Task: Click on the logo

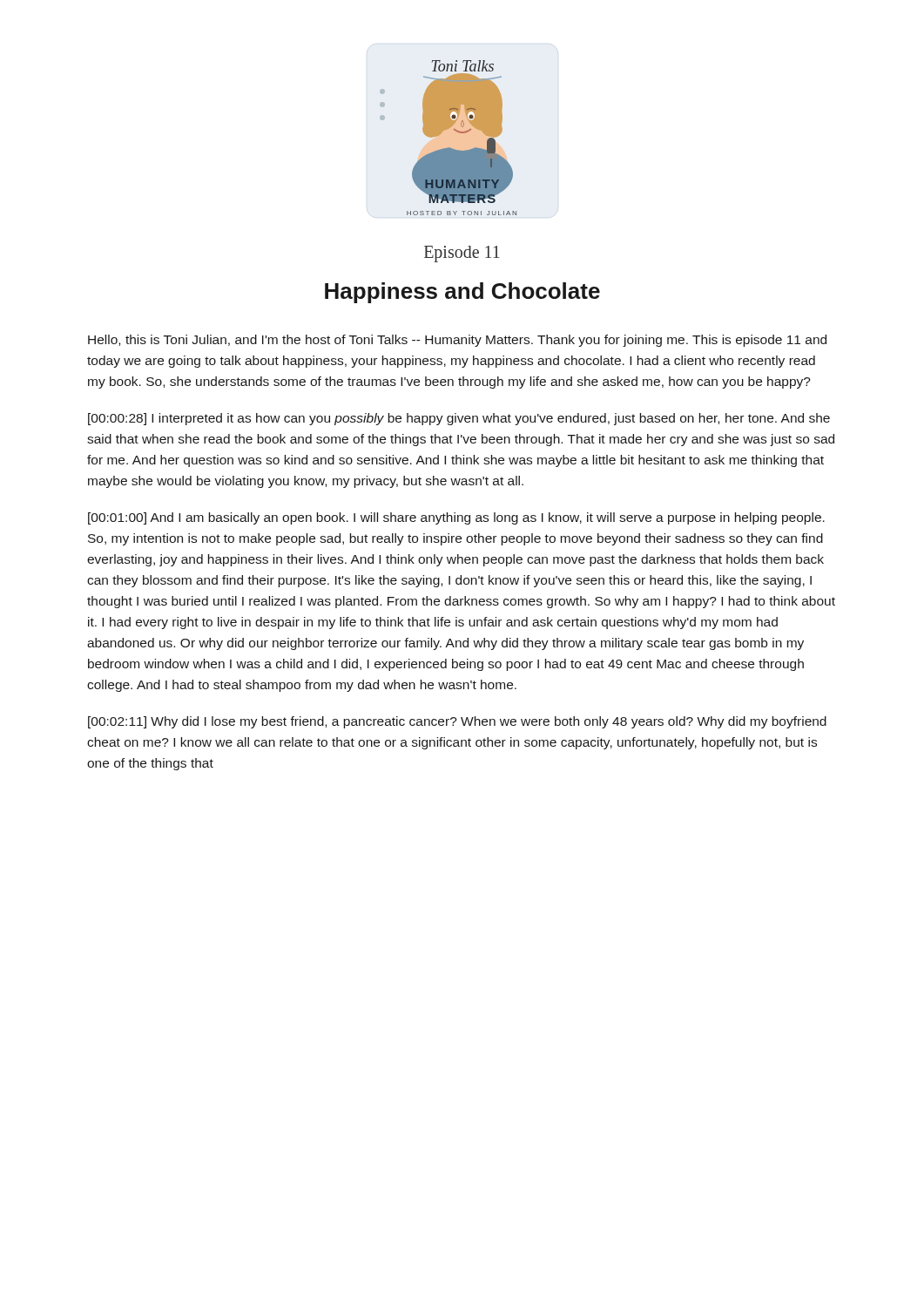Action: (462, 131)
